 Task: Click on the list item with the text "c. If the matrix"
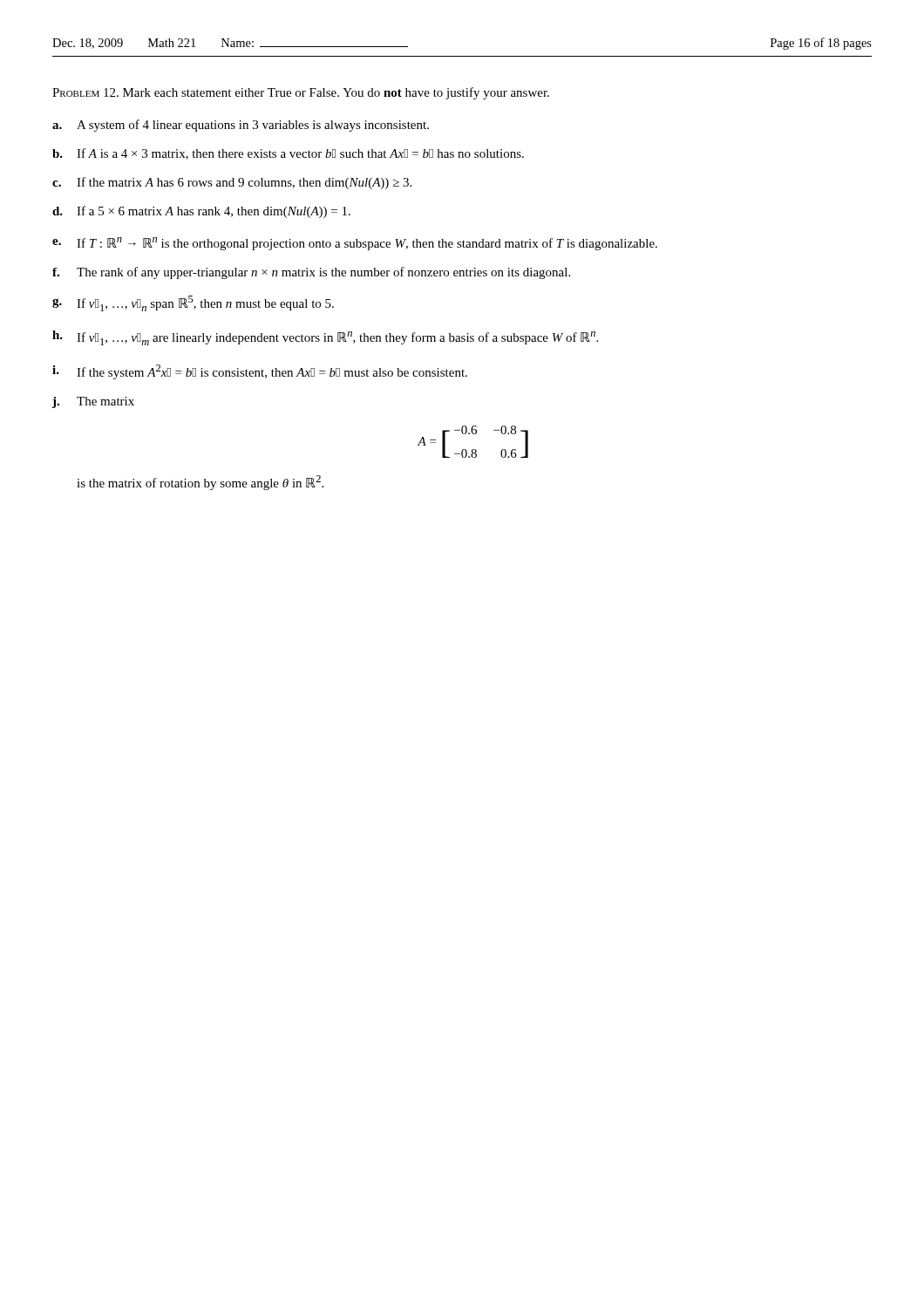pyautogui.click(x=232, y=183)
